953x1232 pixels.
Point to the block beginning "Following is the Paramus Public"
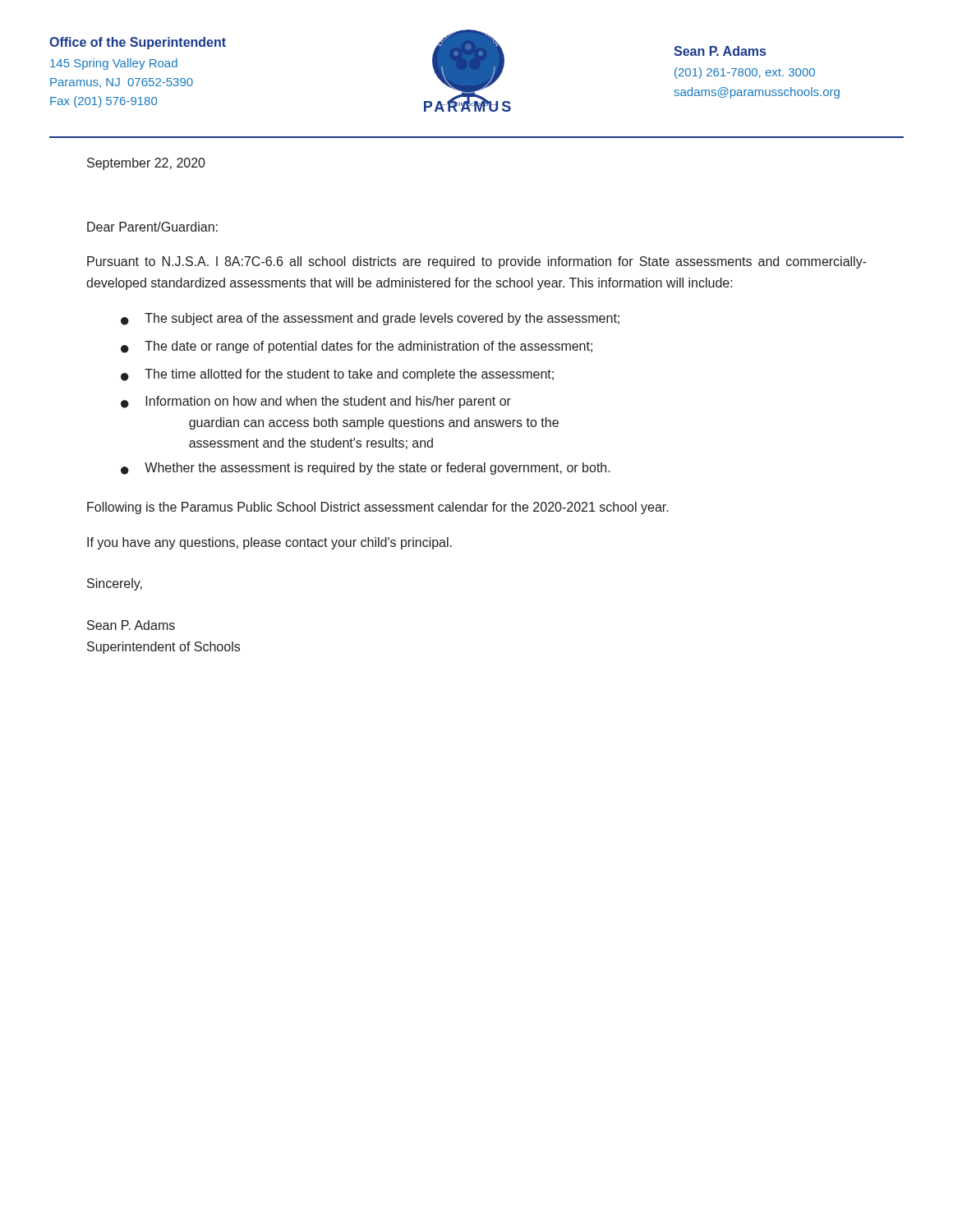pos(378,507)
